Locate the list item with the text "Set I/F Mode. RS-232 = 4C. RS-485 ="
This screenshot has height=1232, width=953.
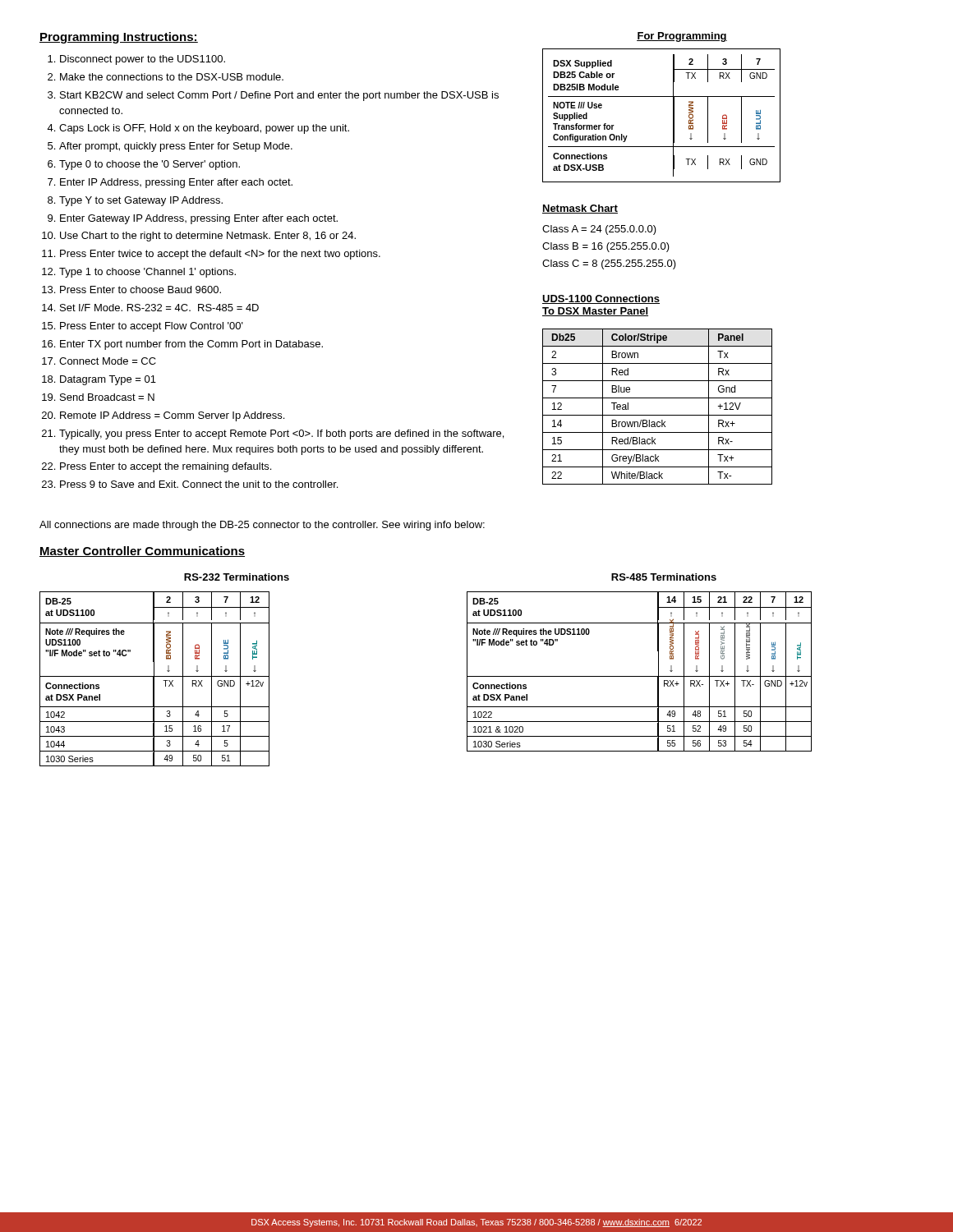(159, 307)
